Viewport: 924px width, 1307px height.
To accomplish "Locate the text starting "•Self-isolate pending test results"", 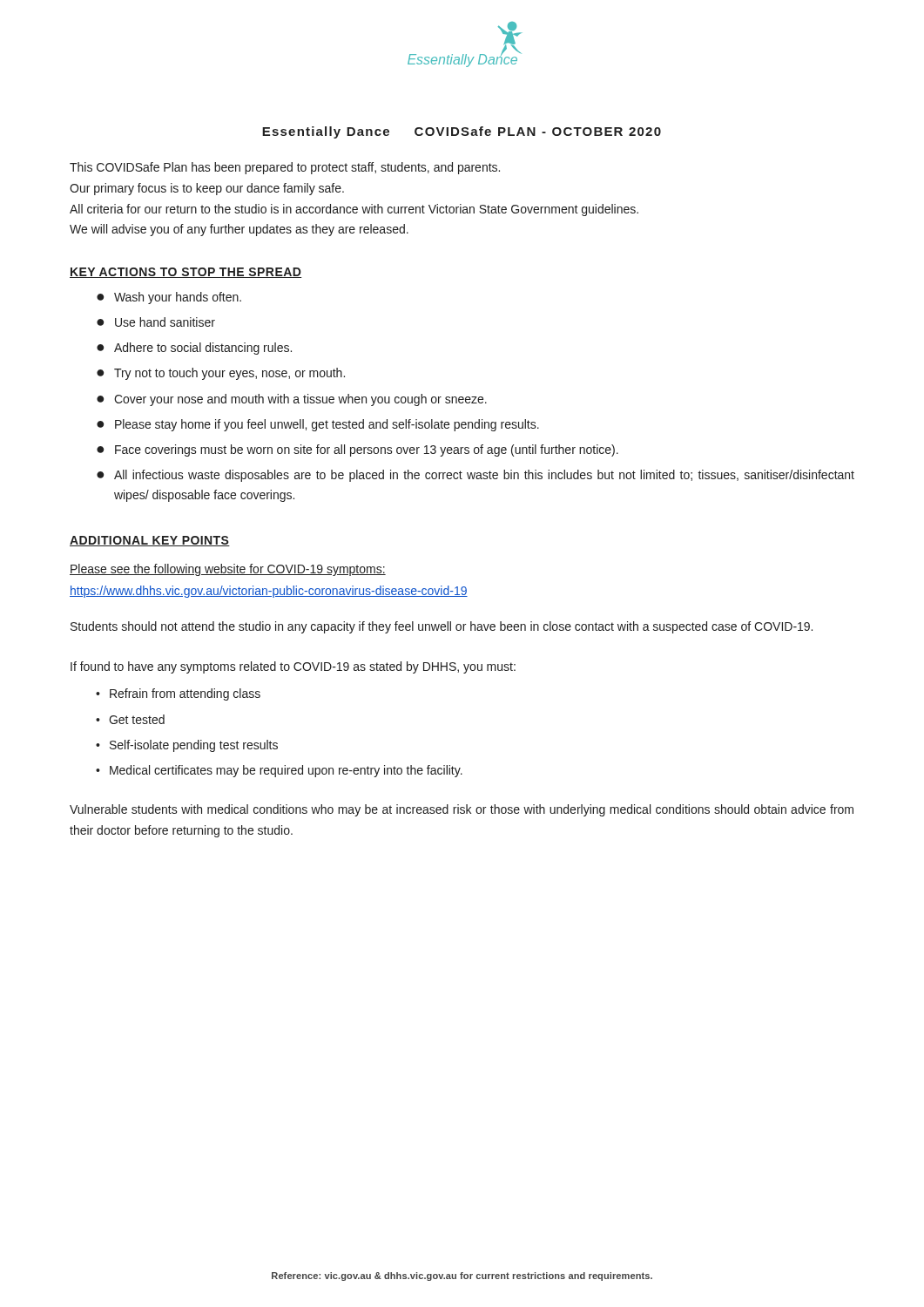I will pos(187,745).
